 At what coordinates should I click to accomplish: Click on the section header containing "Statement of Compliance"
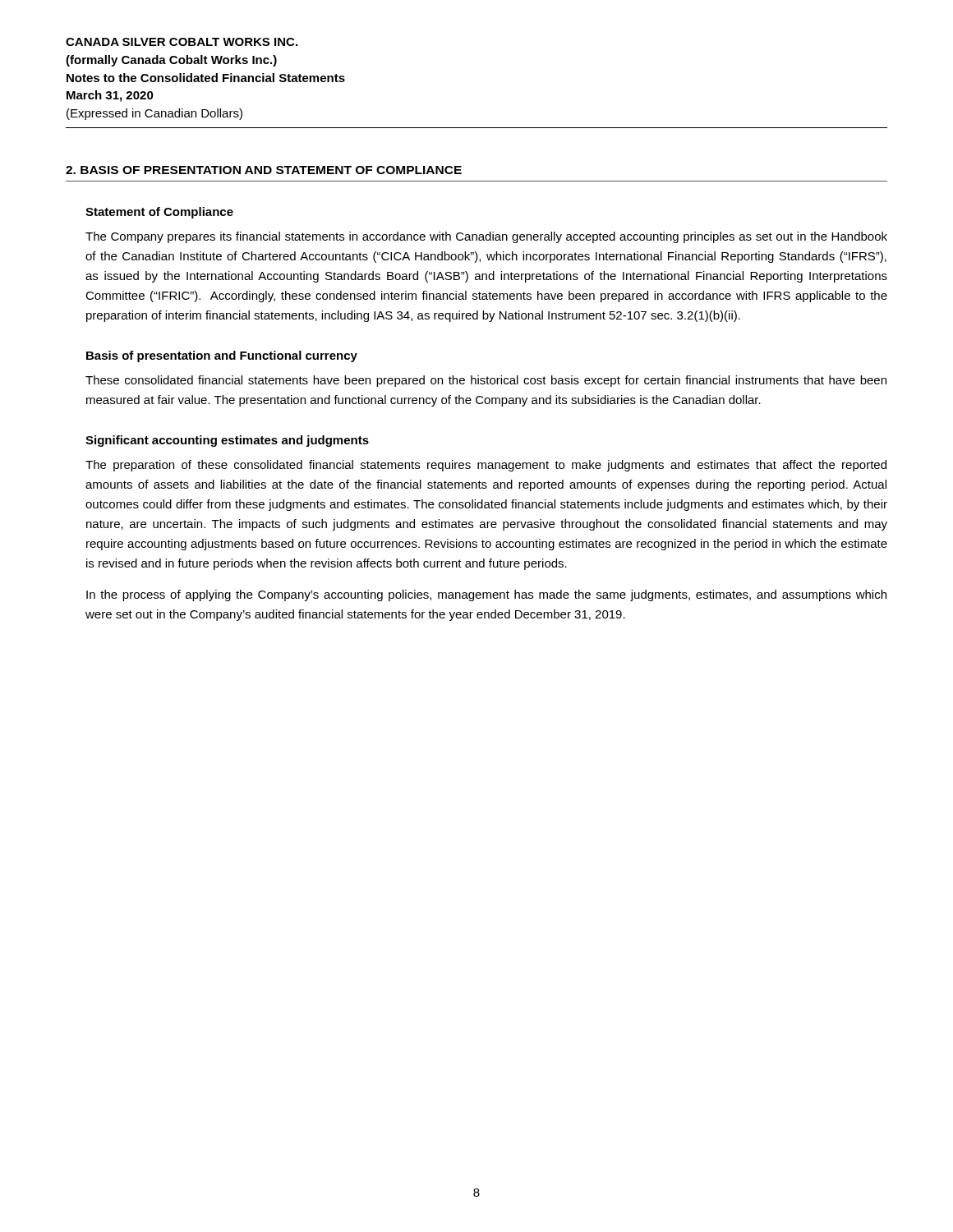[159, 211]
